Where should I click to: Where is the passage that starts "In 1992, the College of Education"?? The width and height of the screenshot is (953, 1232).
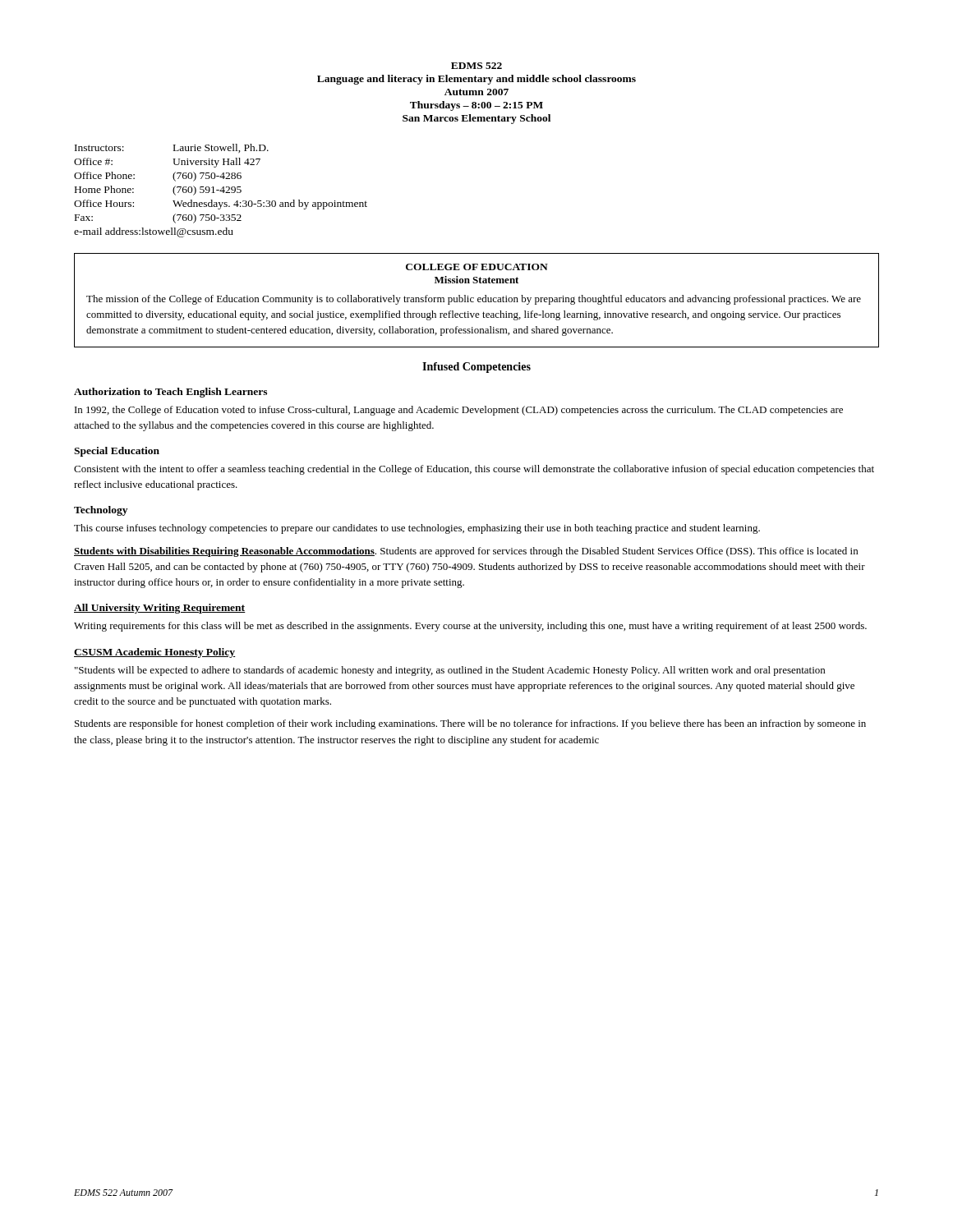[459, 417]
